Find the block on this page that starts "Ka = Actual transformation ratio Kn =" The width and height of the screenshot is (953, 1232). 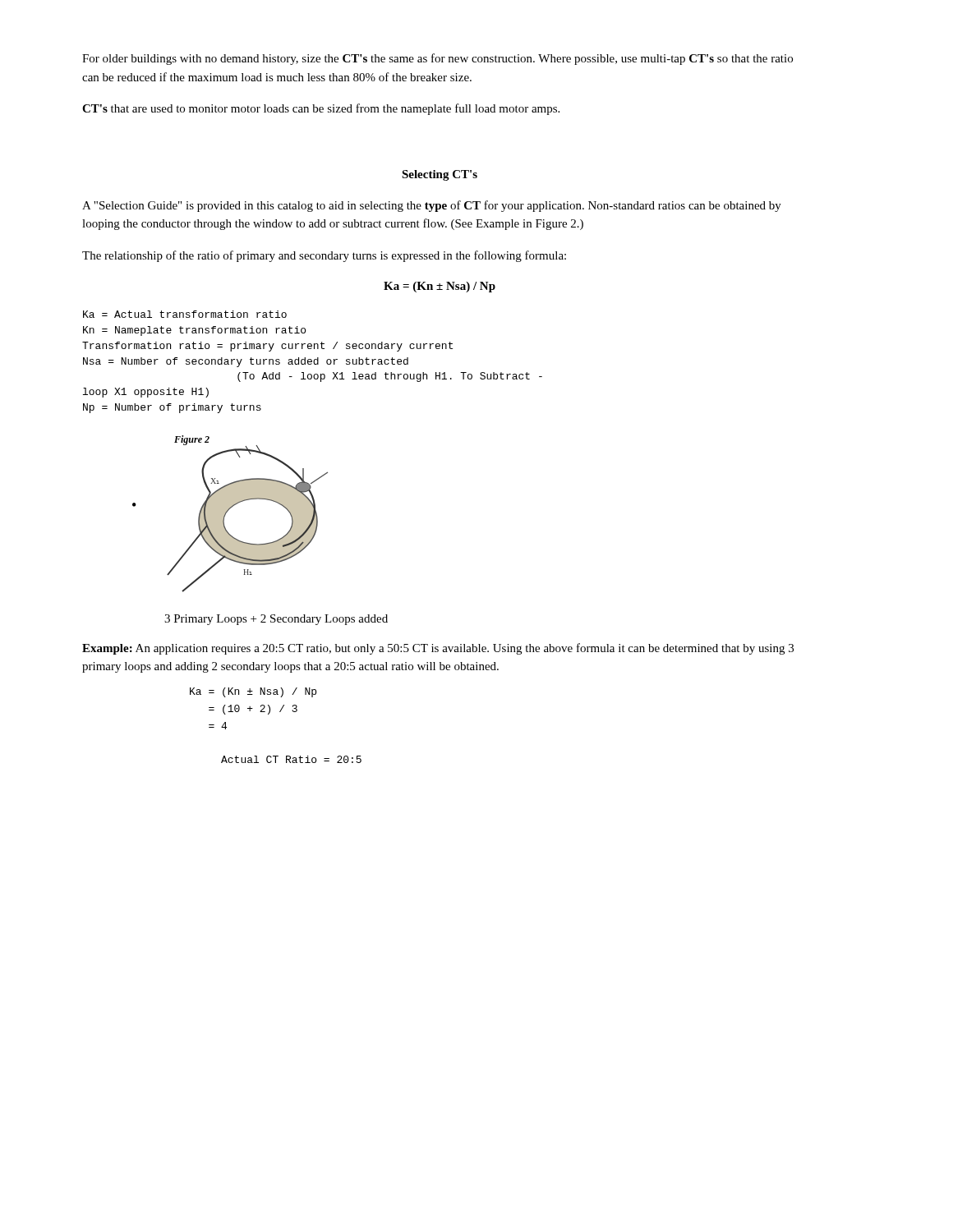tap(313, 361)
